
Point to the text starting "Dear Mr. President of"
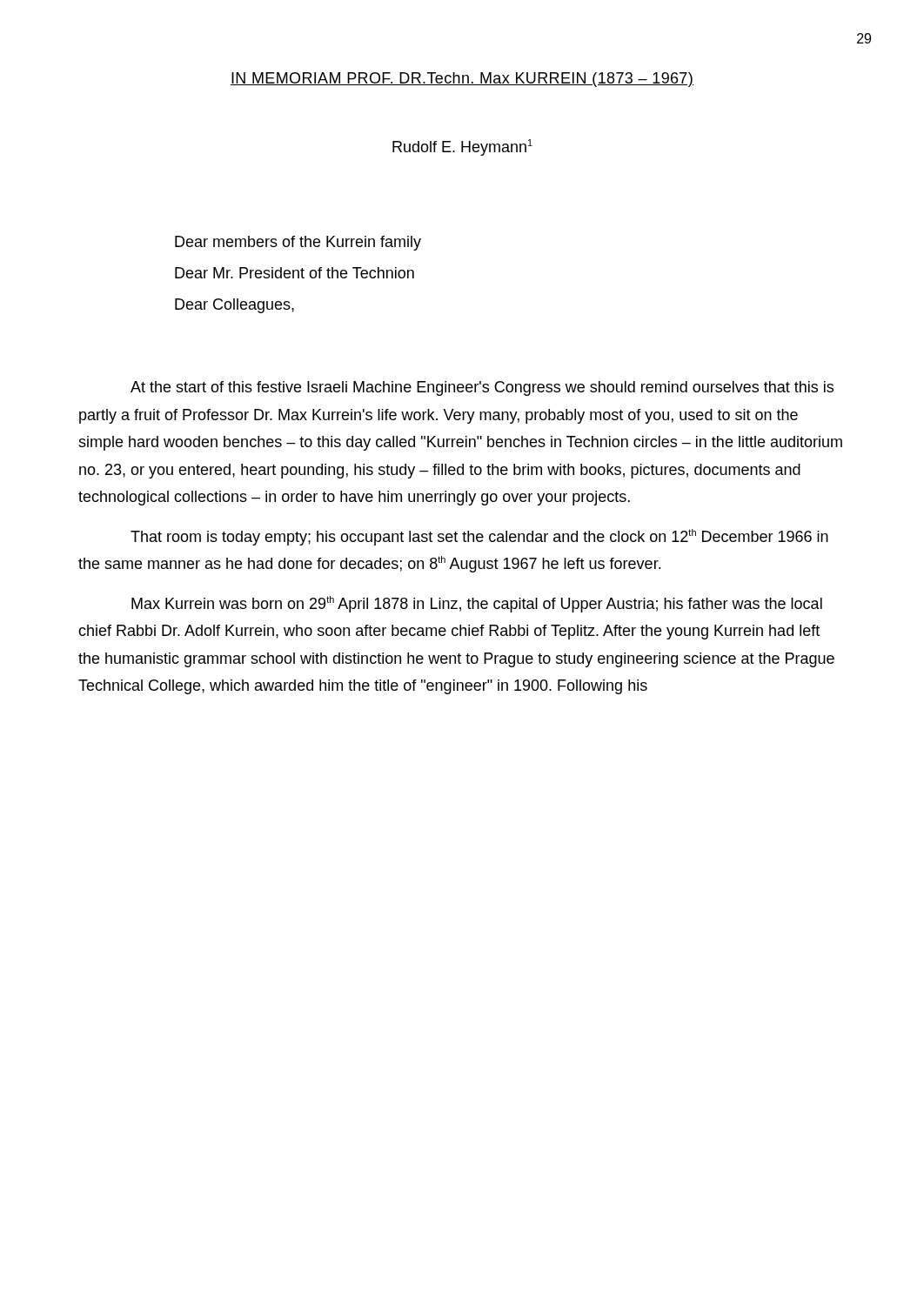(294, 273)
